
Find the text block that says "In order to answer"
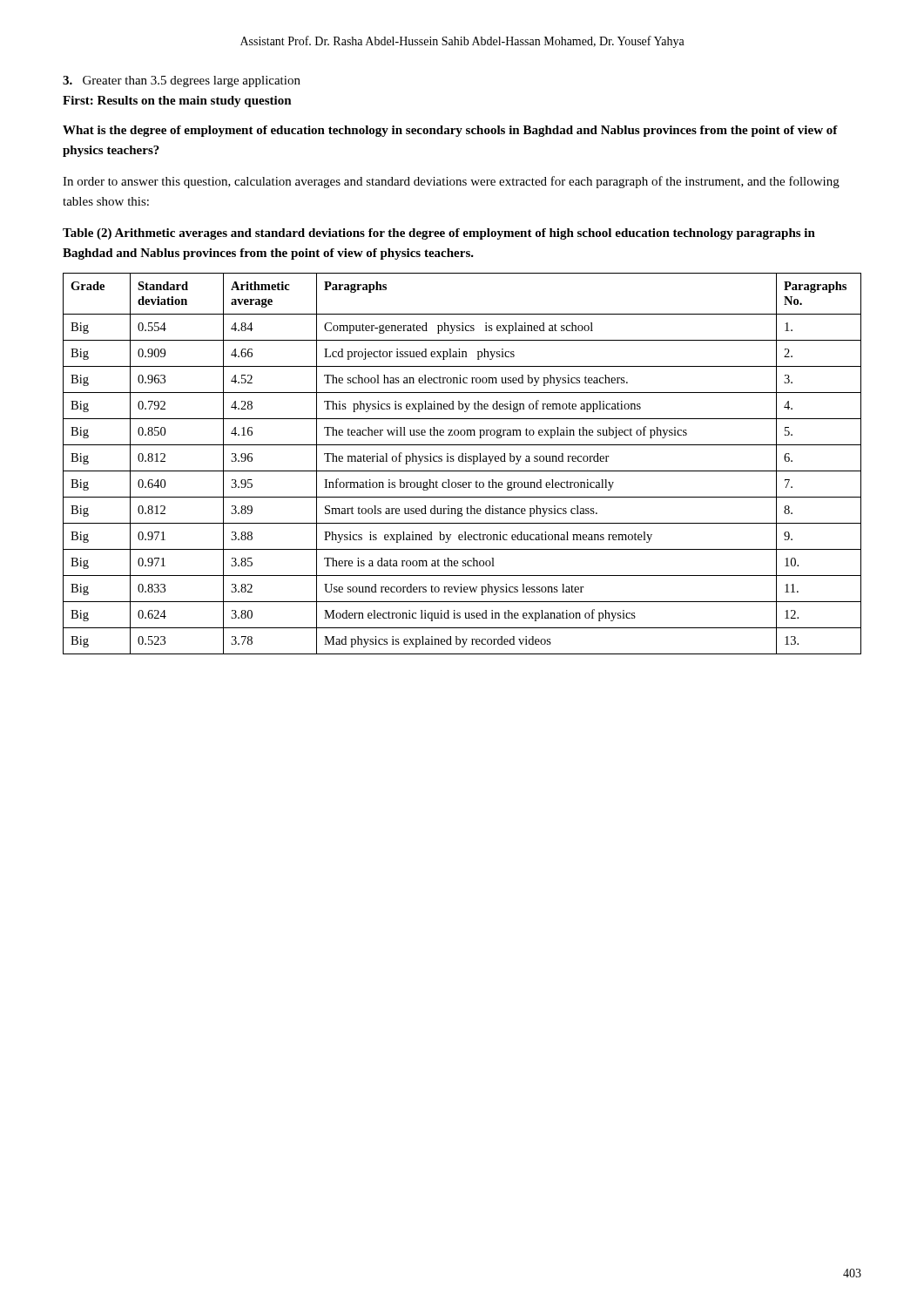pos(451,191)
